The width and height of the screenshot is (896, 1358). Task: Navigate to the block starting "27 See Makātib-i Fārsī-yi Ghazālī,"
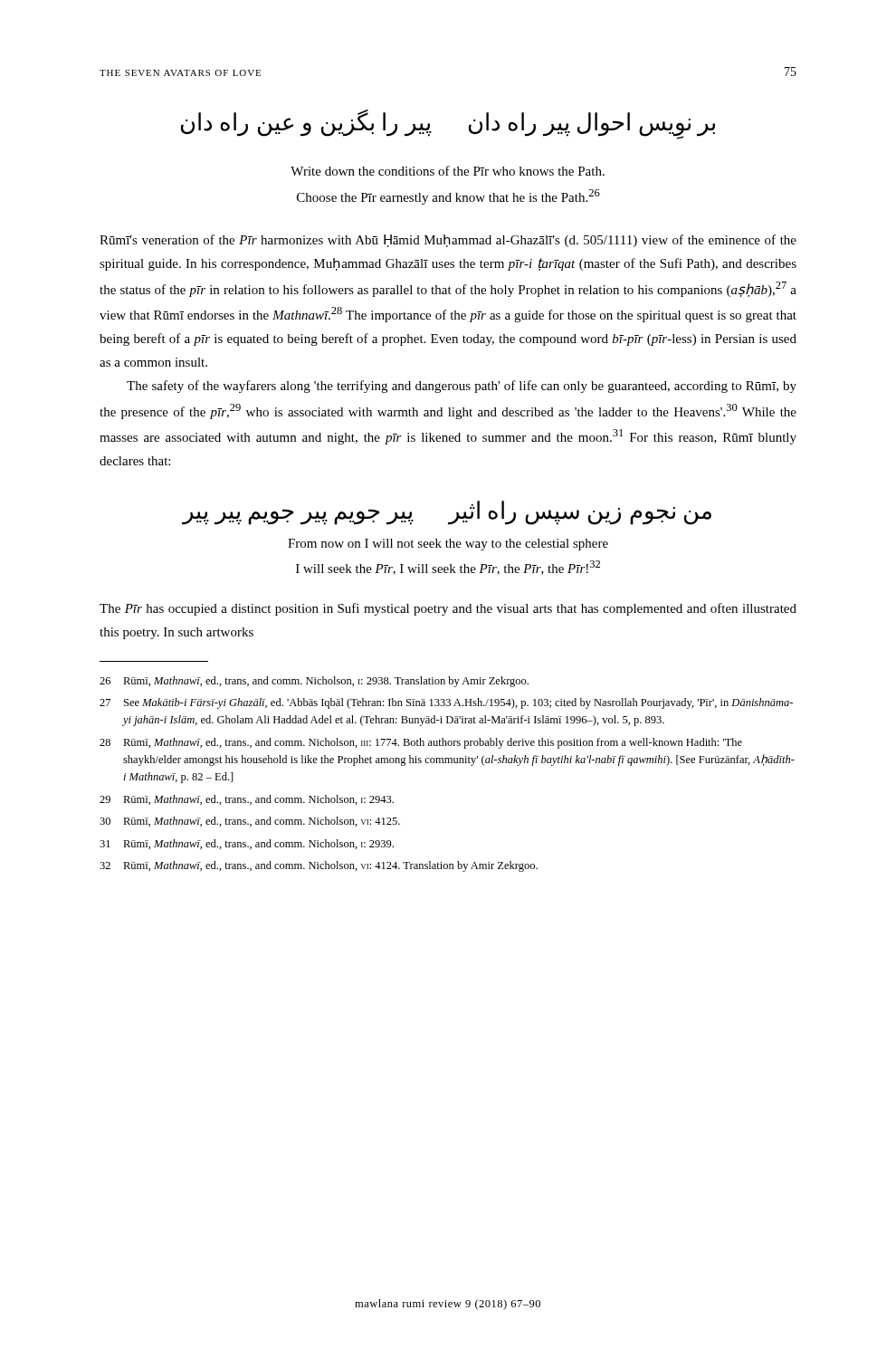[x=448, y=712]
